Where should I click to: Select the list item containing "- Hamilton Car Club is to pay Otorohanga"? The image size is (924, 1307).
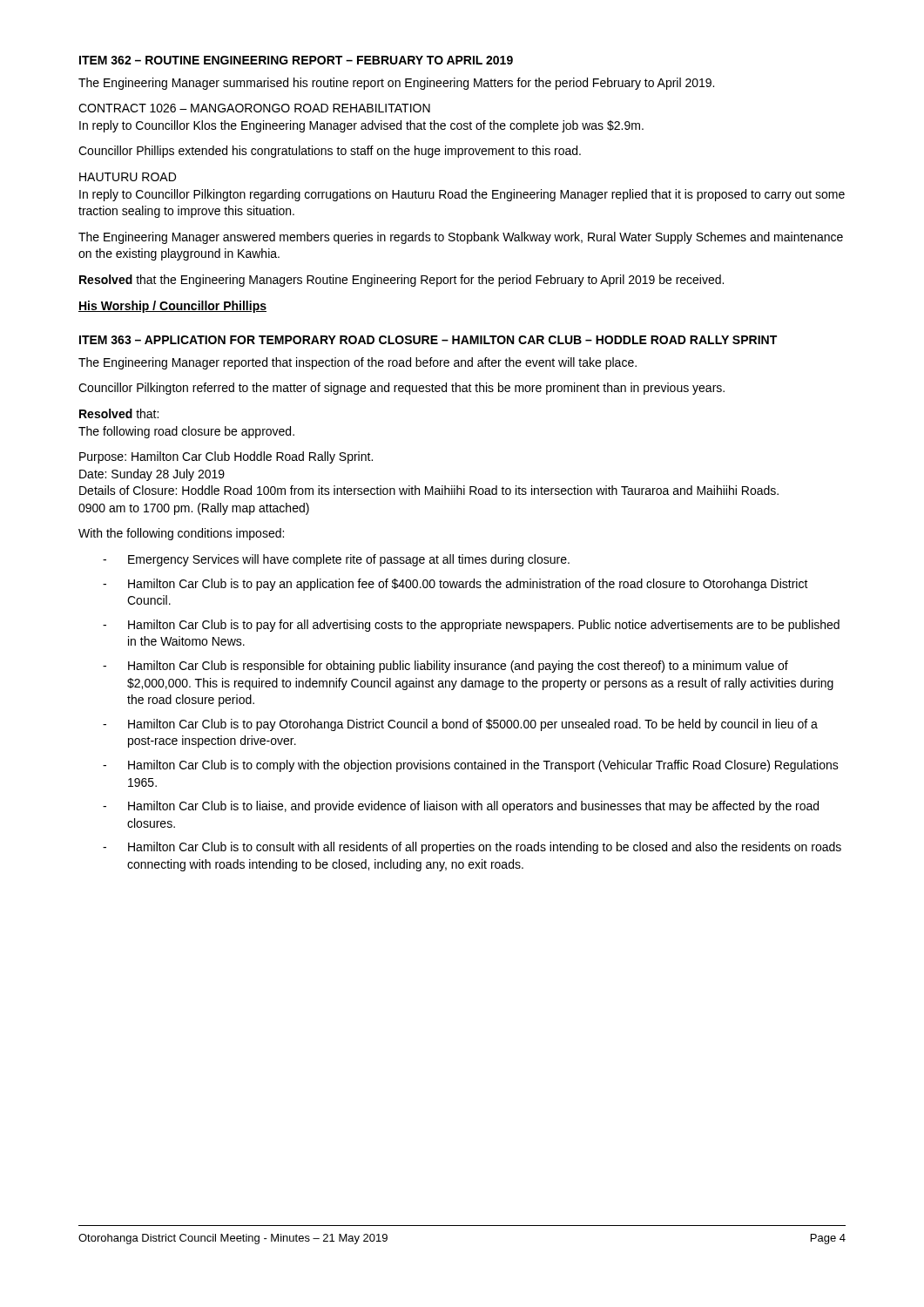click(462, 733)
